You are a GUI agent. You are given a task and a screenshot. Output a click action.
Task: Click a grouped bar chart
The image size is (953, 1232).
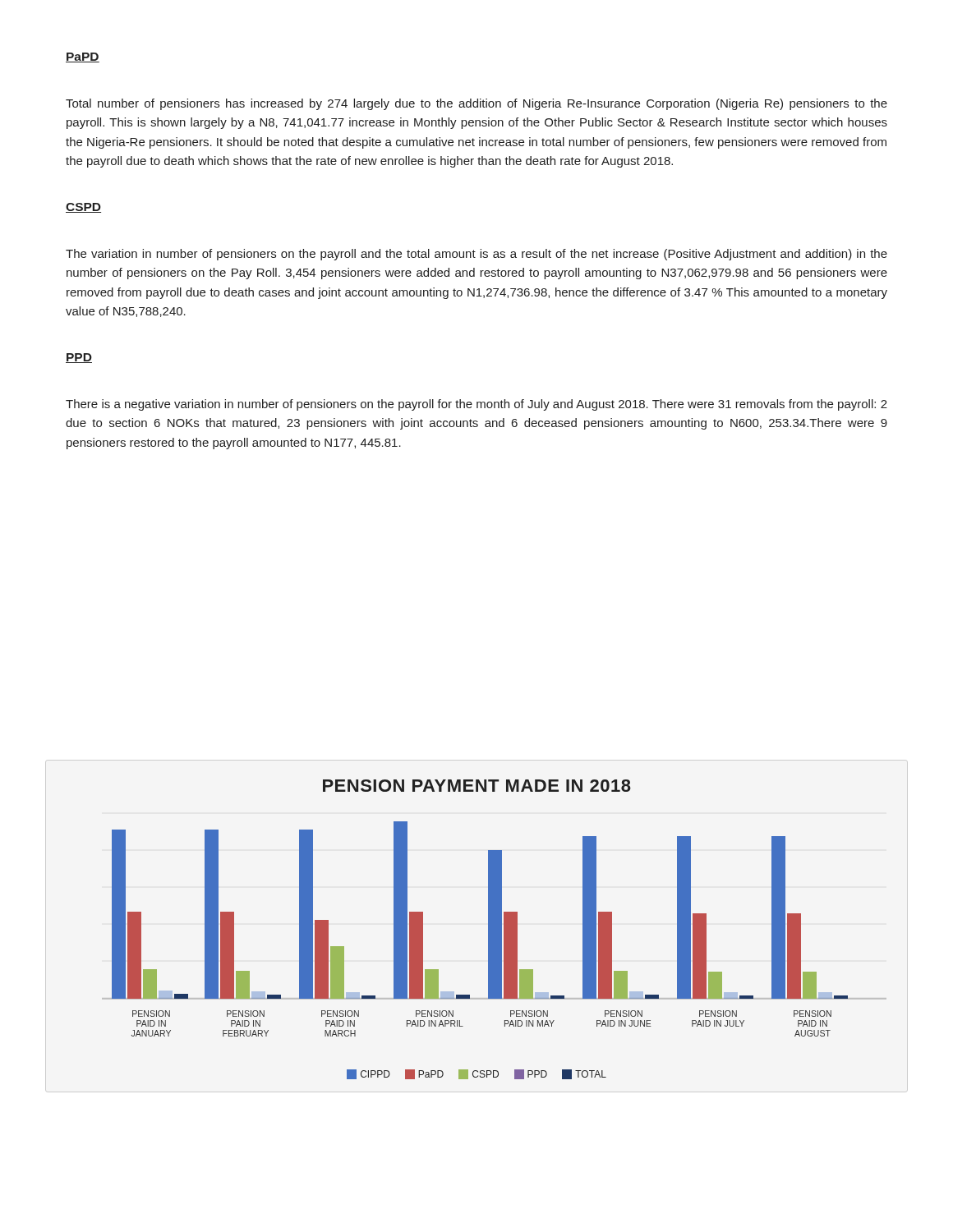coord(476,926)
